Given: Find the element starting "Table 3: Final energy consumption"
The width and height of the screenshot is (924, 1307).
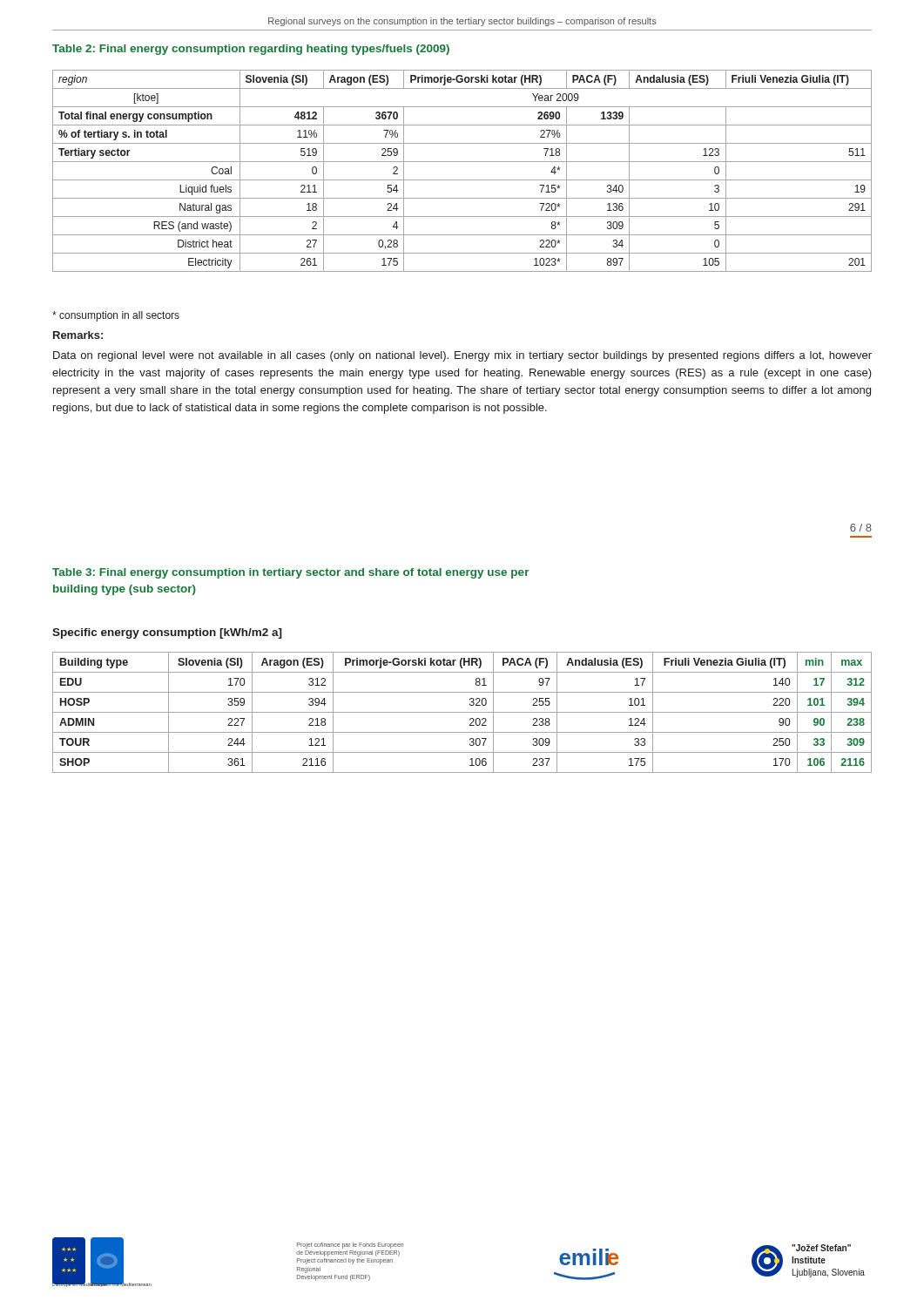Looking at the screenshot, I should point(291,580).
